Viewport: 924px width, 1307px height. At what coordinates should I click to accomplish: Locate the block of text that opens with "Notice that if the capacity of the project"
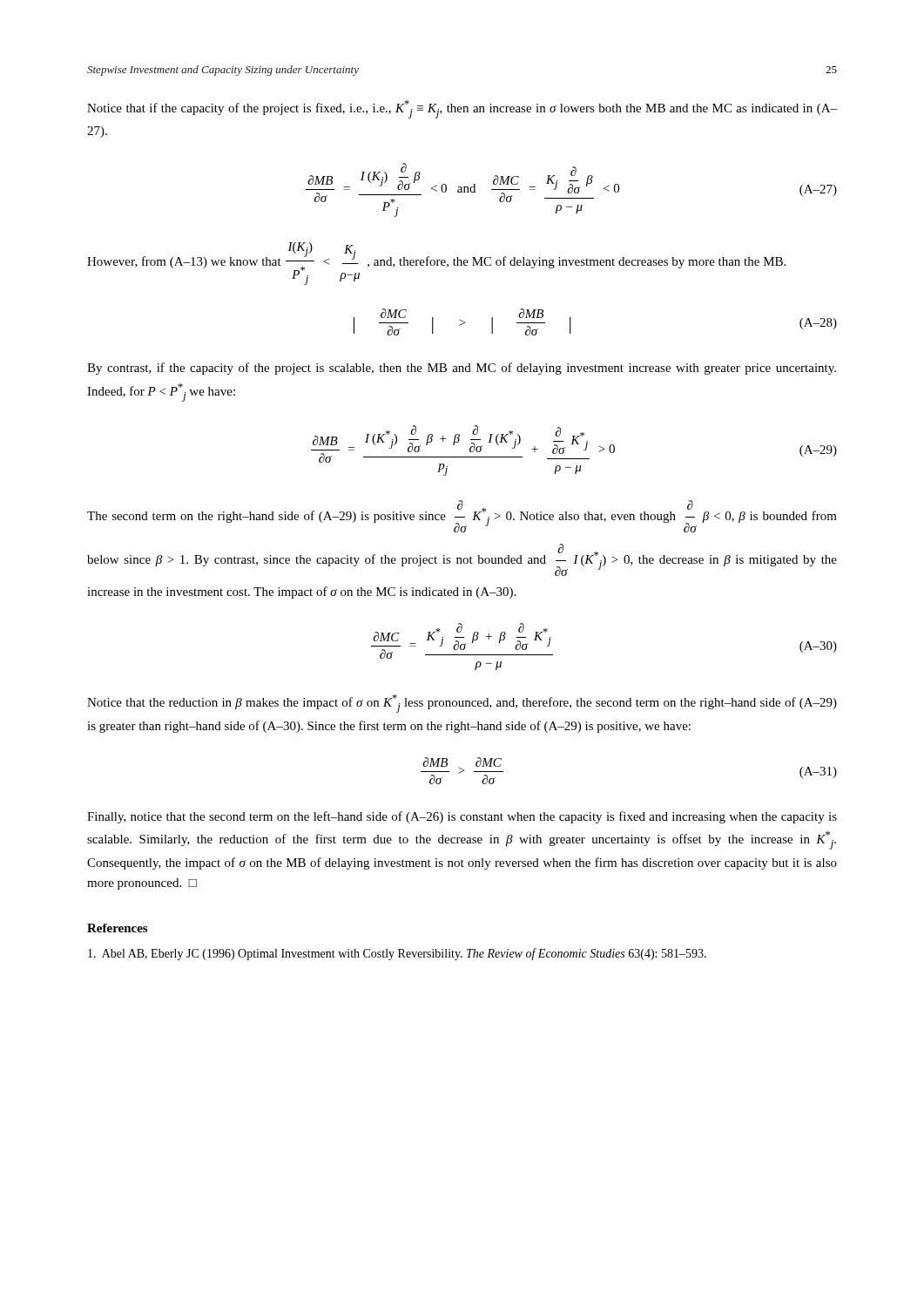[462, 119]
